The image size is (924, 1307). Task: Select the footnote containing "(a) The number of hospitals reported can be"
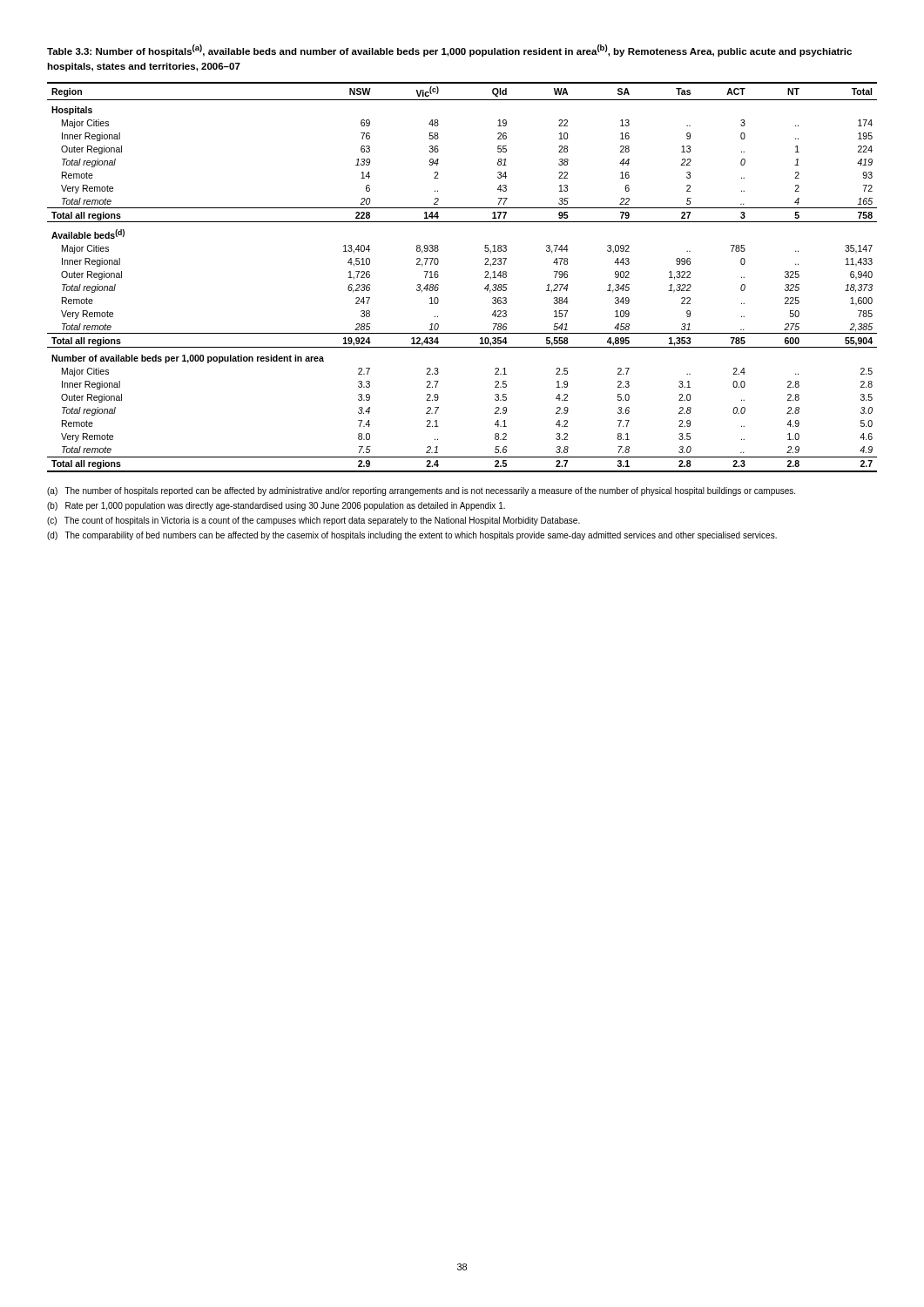(x=462, y=513)
